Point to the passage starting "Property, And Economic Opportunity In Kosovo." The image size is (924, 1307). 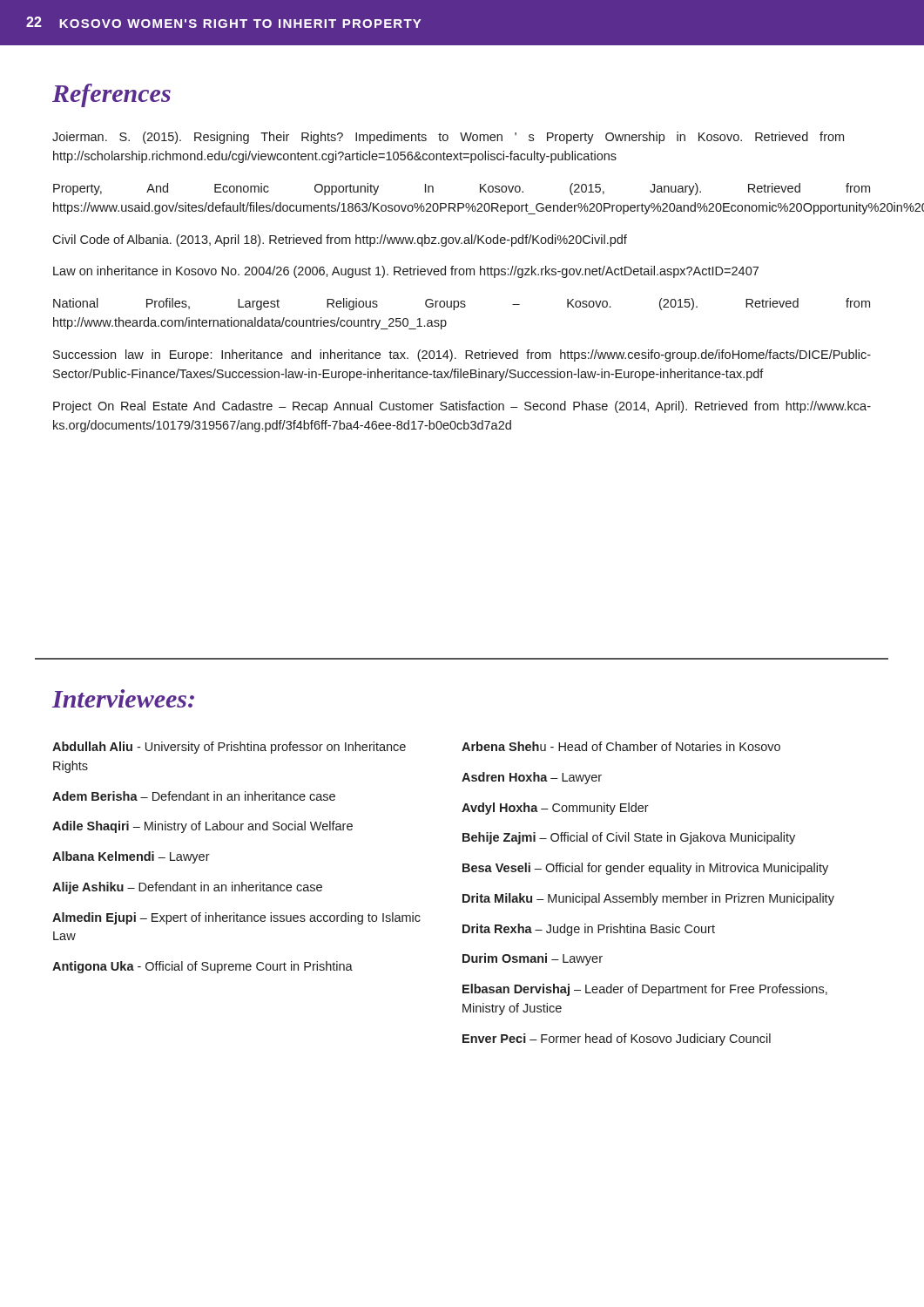(x=462, y=198)
